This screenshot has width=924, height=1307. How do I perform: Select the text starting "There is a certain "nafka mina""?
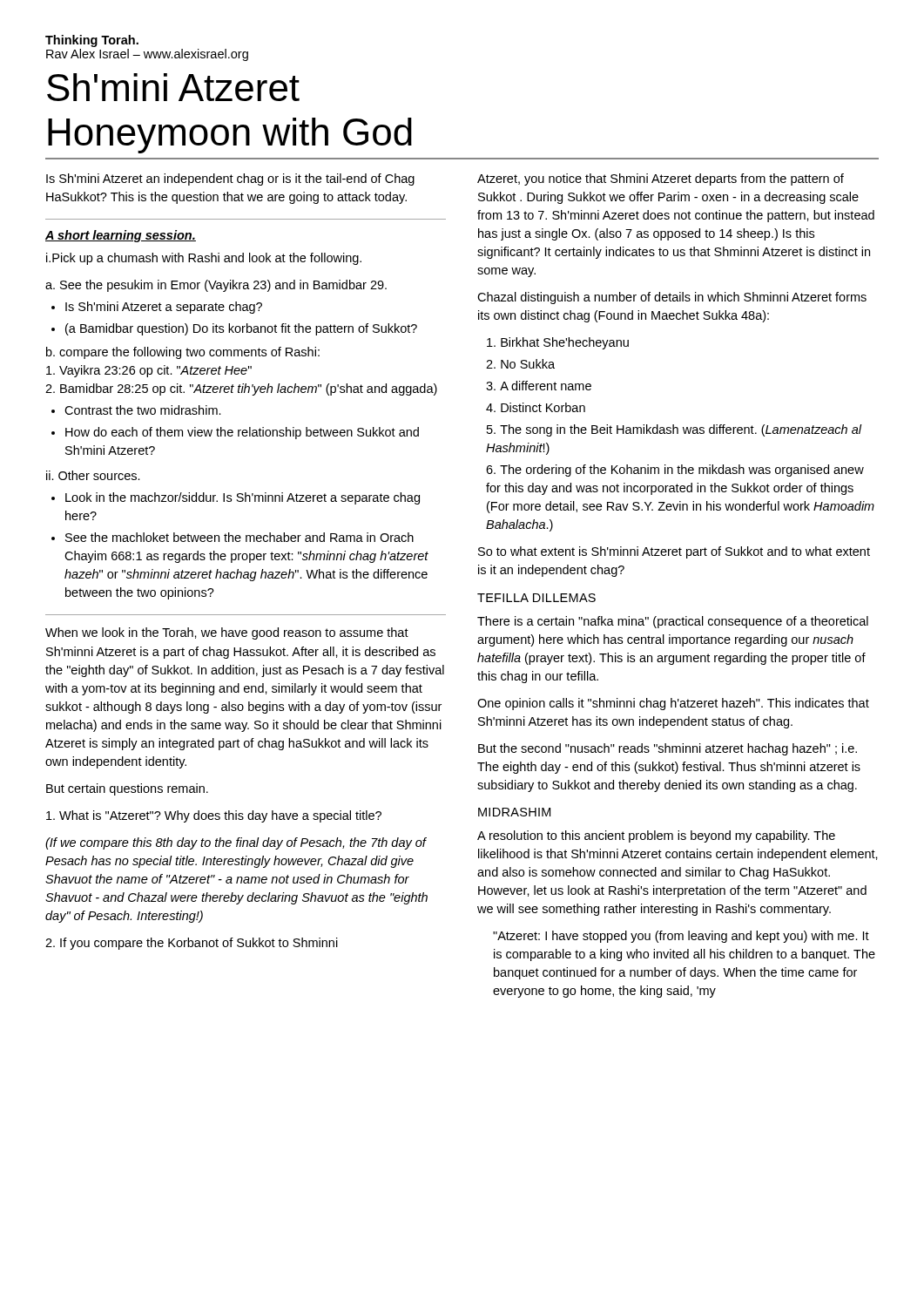[678, 649]
